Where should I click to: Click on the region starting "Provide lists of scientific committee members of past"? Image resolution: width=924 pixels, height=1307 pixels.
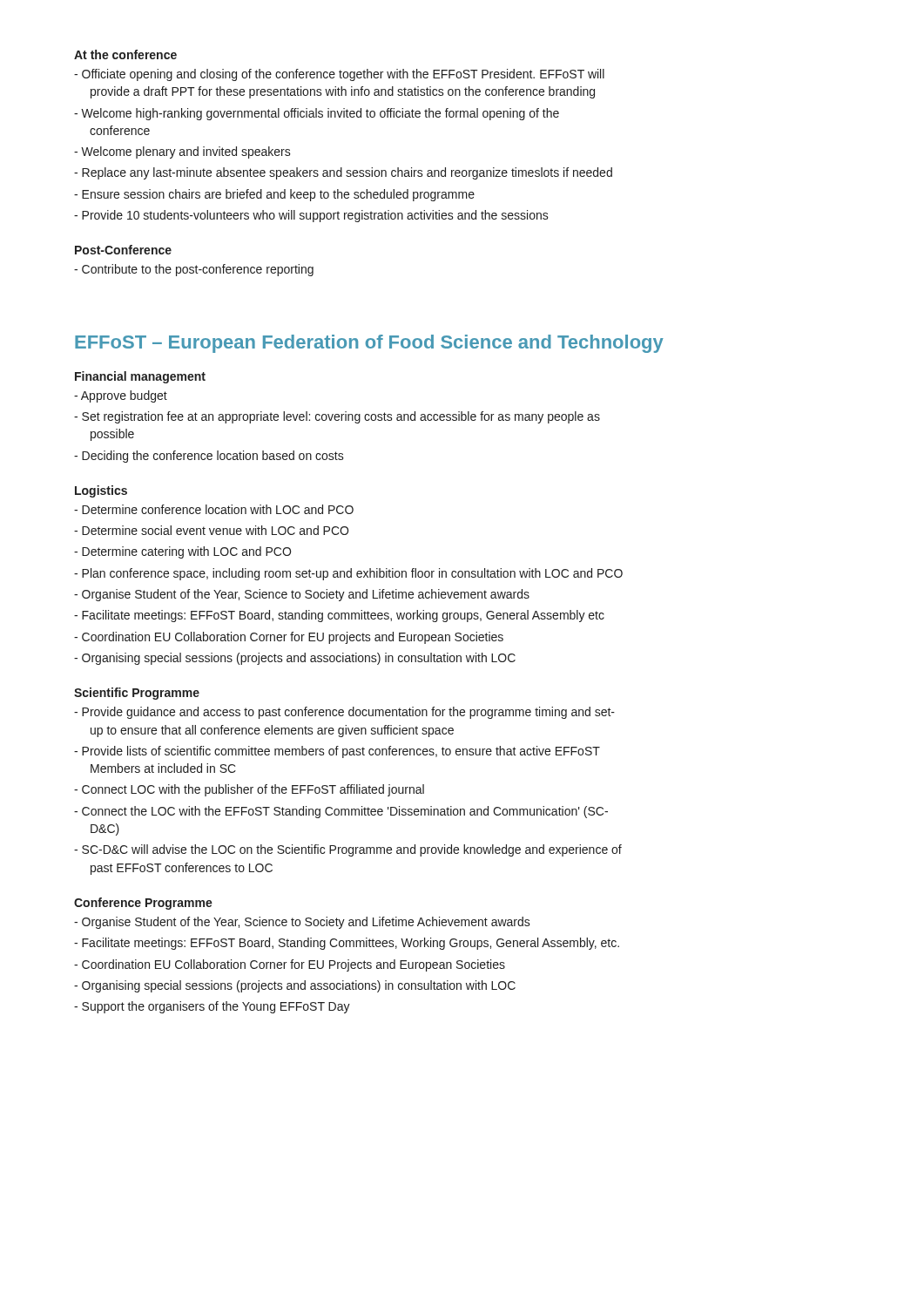[x=337, y=761]
